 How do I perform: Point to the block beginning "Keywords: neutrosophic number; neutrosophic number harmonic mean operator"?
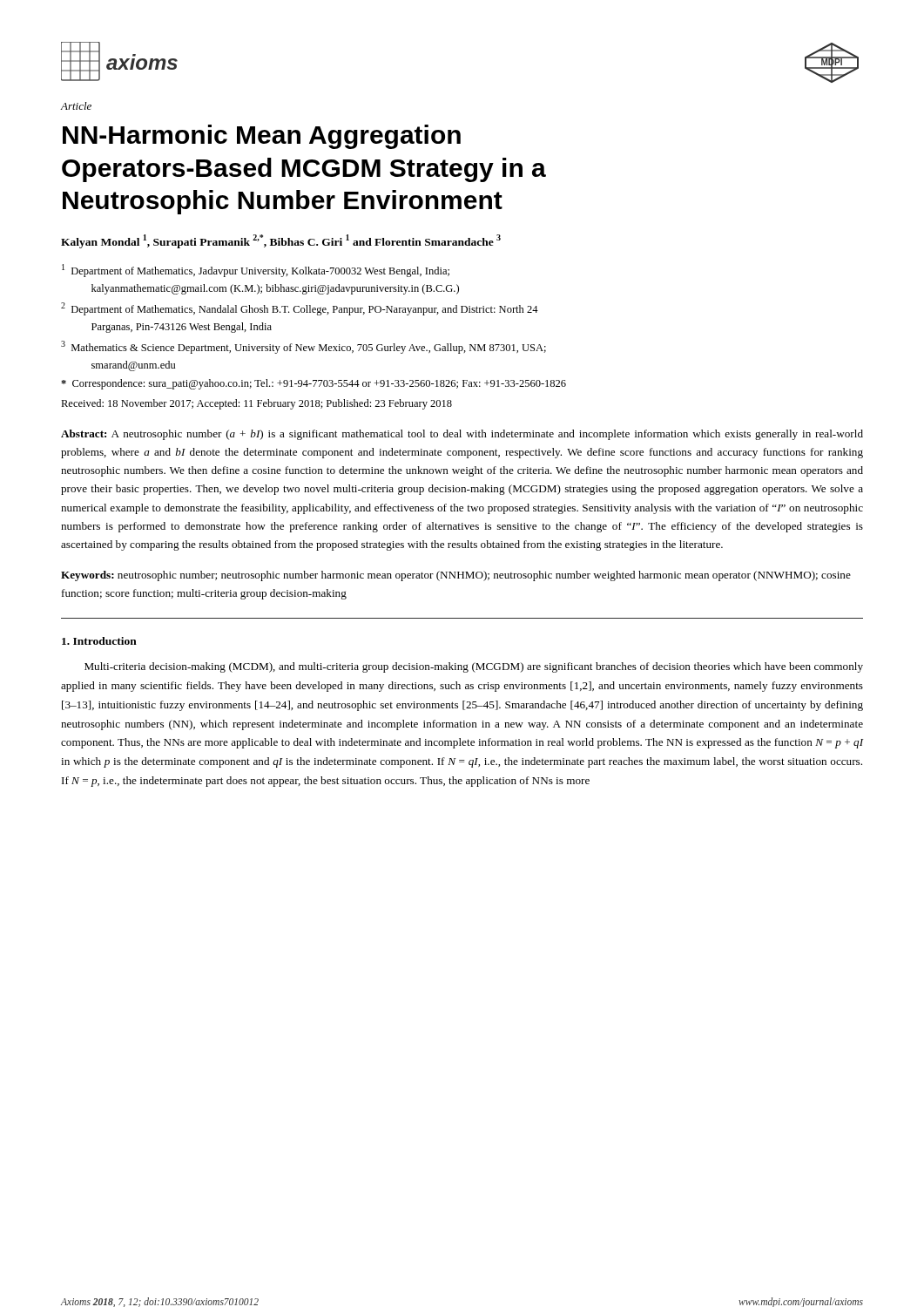point(456,584)
